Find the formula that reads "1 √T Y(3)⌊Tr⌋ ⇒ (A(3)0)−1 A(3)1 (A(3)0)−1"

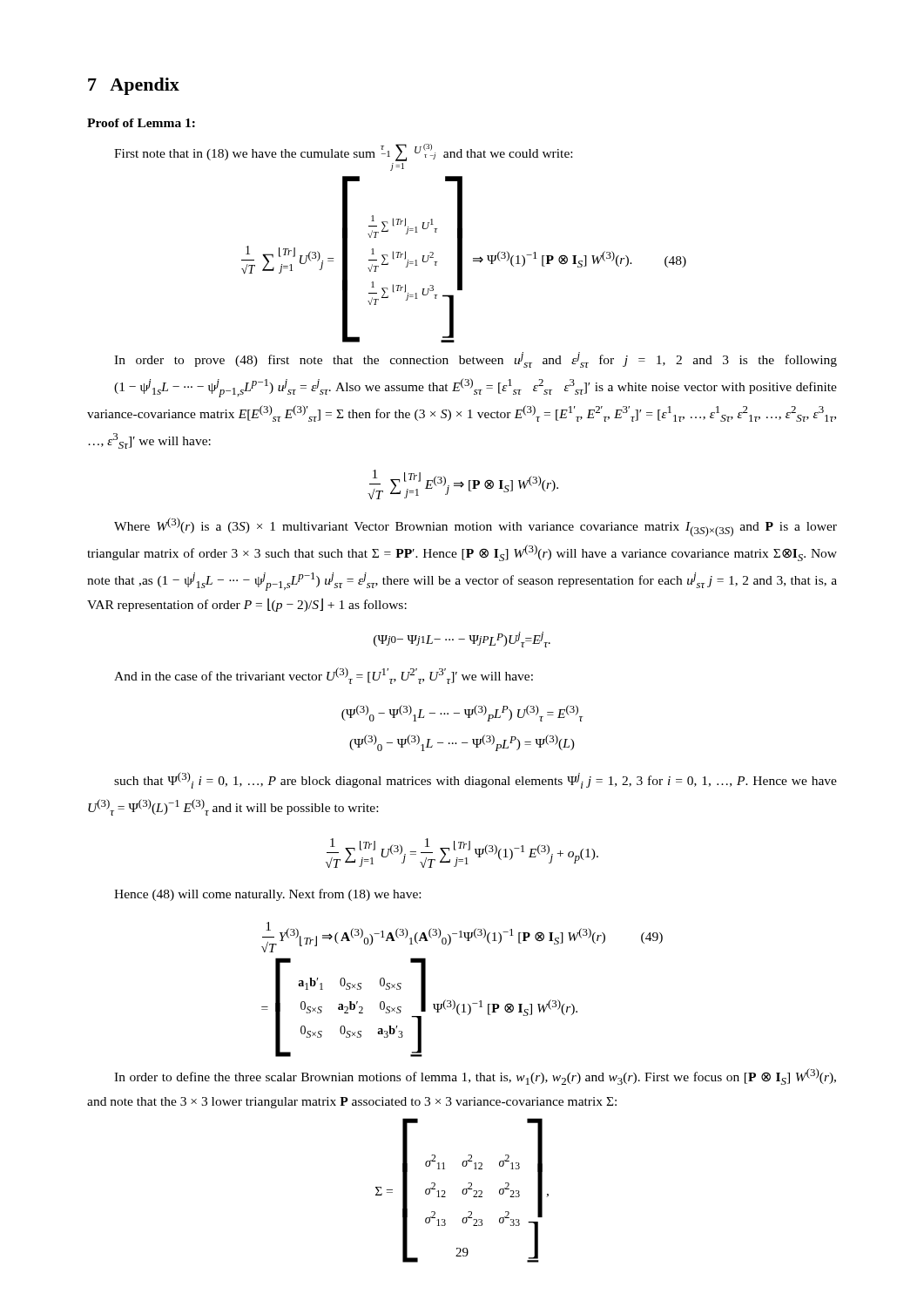click(462, 985)
